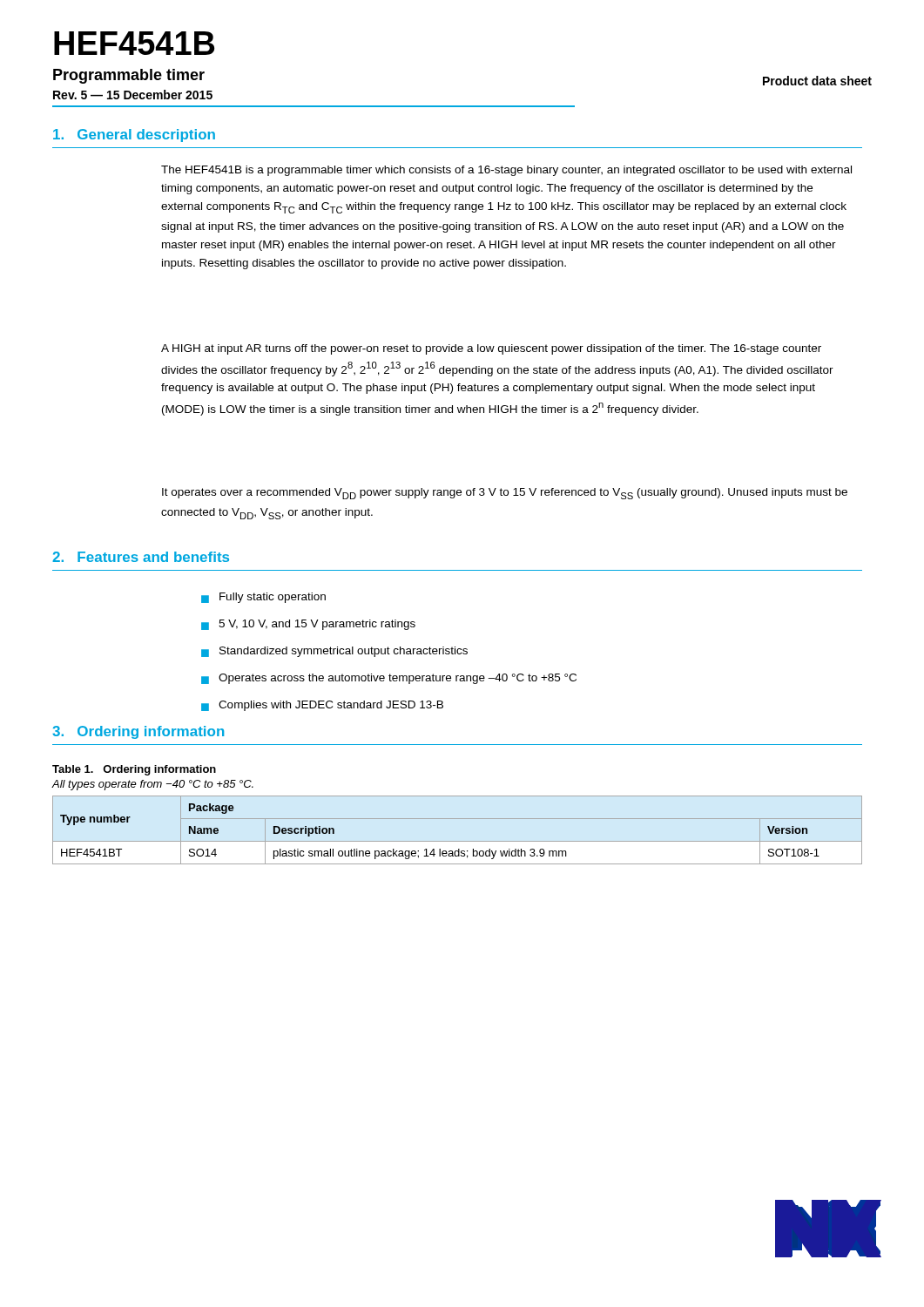Click on the text block with the text "Rev. 5 —"
924x1307 pixels.
tap(314, 97)
